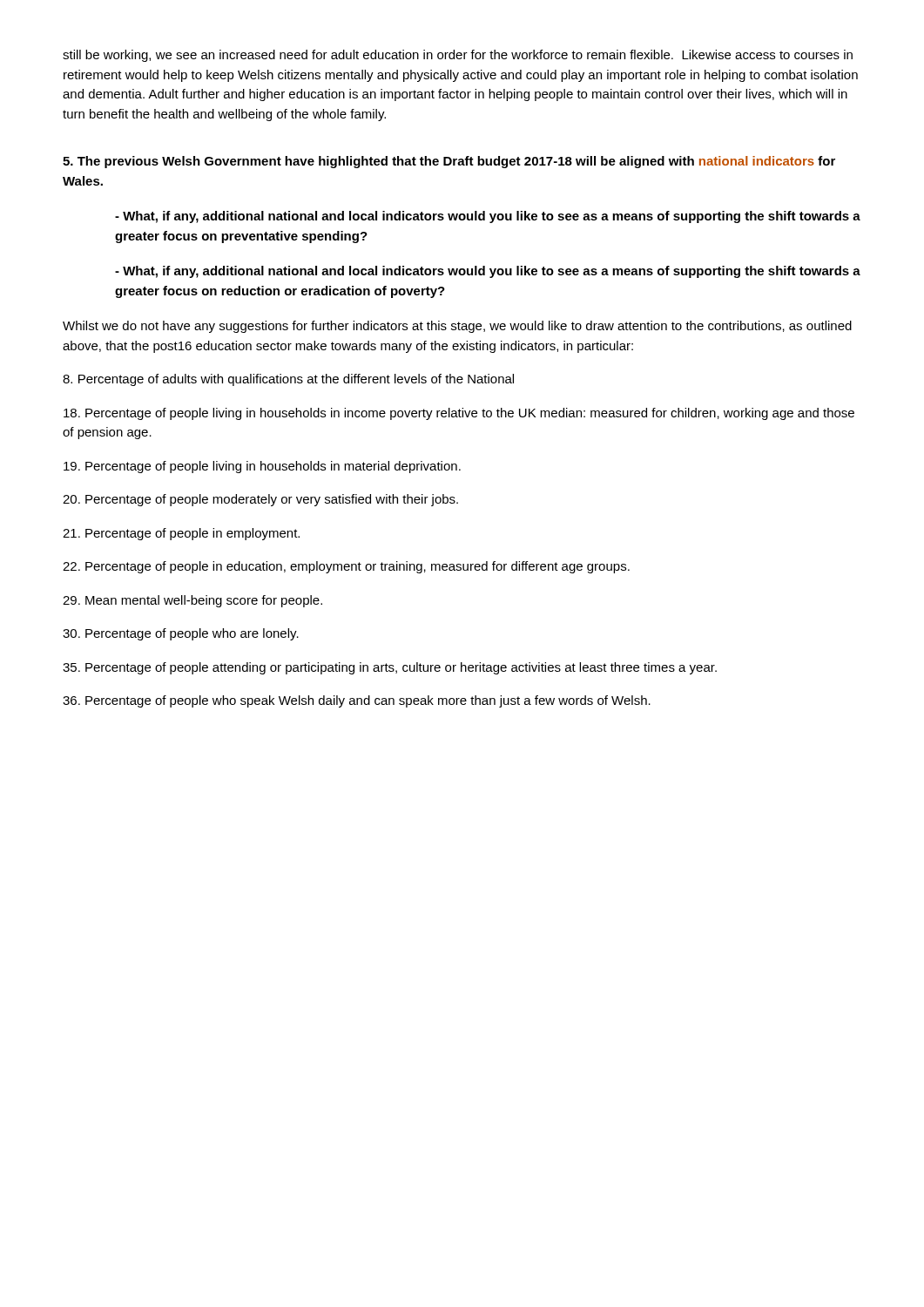This screenshot has width=924, height=1307.
Task: Point to the block beginning "29. Mean mental well-being score"
Action: (193, 599)
